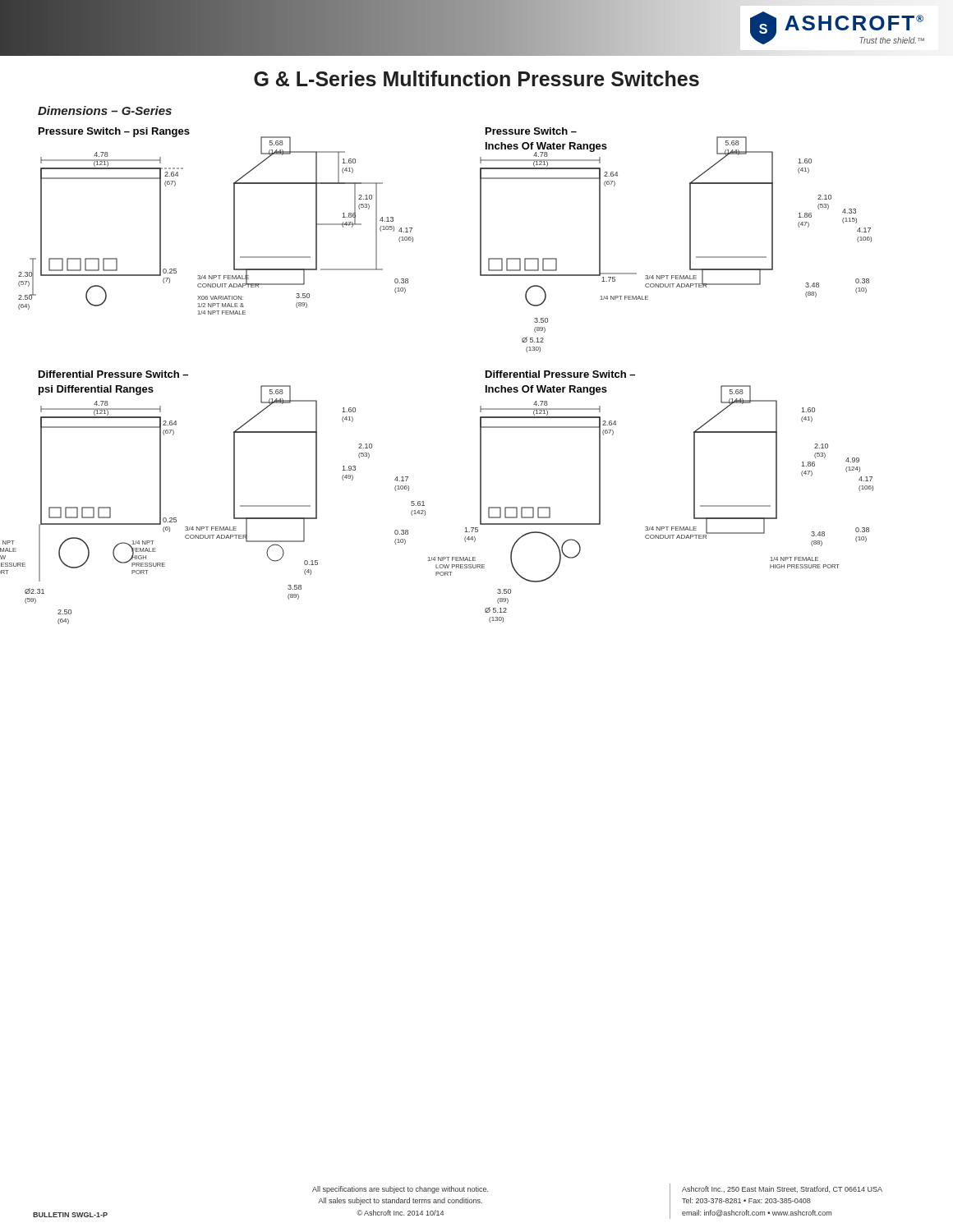Click on the text with the text "Differential Pressure Switch –Inches Of Water Ranges"

point(560,382)
